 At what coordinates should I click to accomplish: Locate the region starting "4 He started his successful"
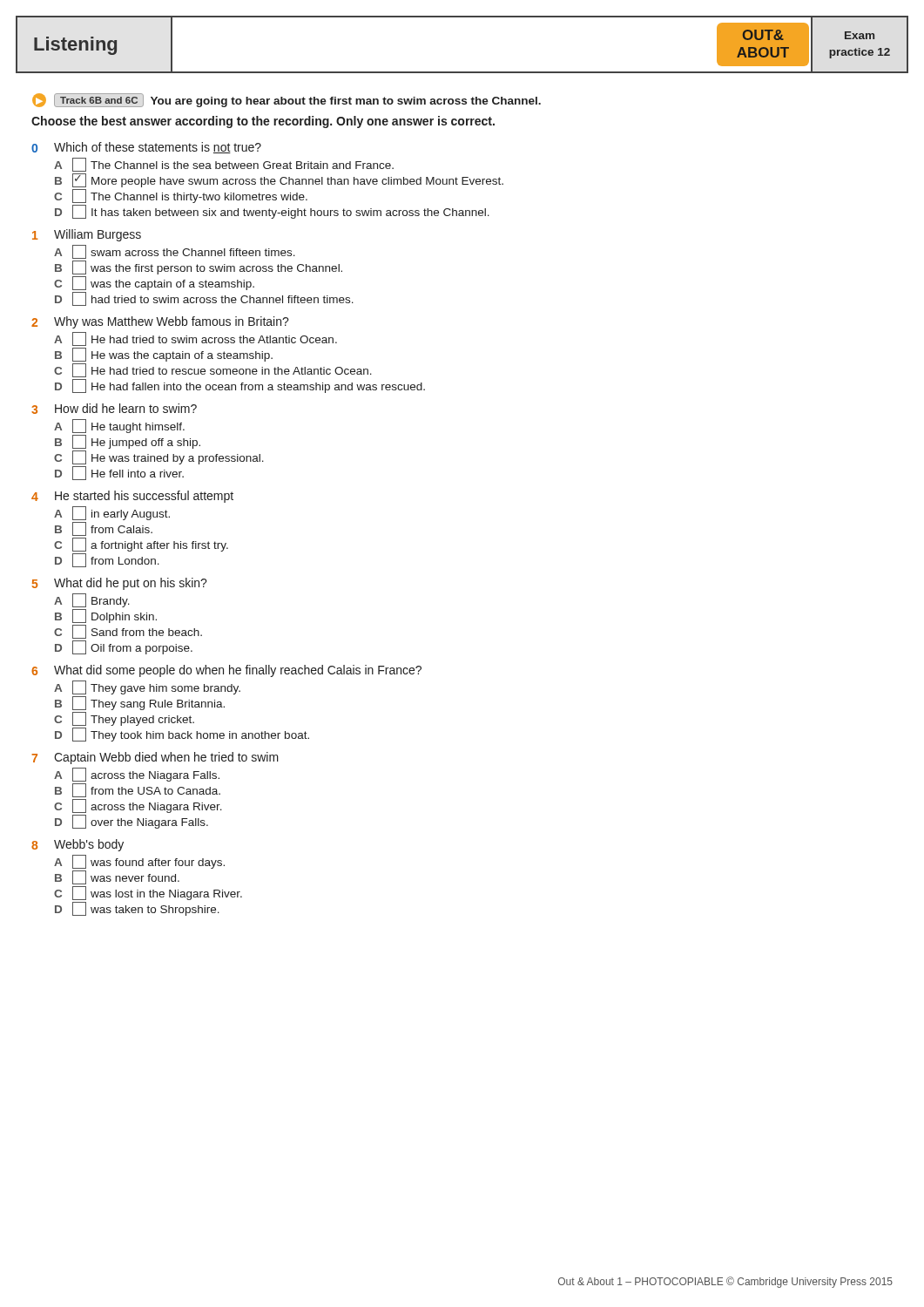click(132, 497)
